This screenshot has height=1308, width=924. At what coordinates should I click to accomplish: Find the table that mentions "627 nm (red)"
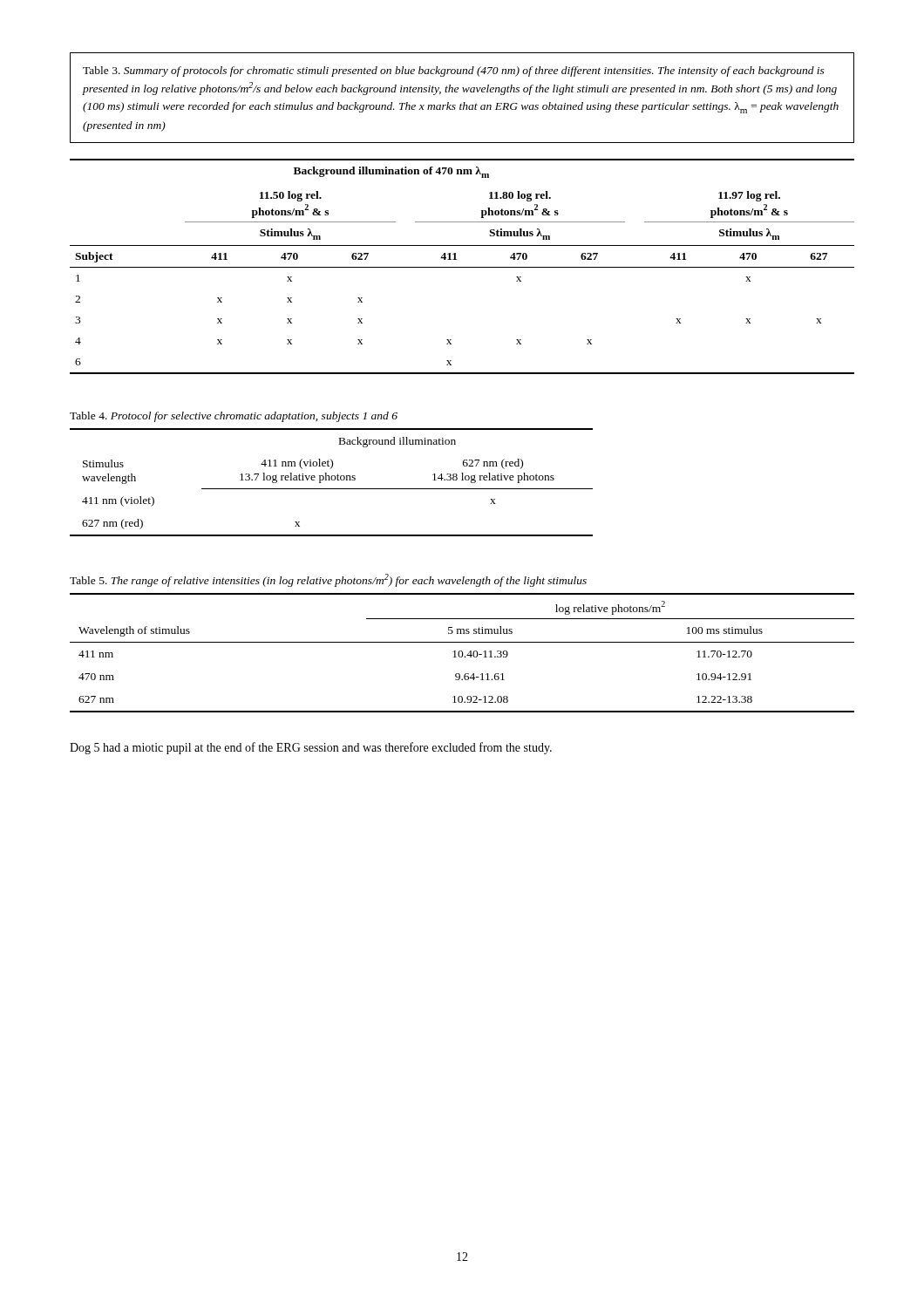462,482
